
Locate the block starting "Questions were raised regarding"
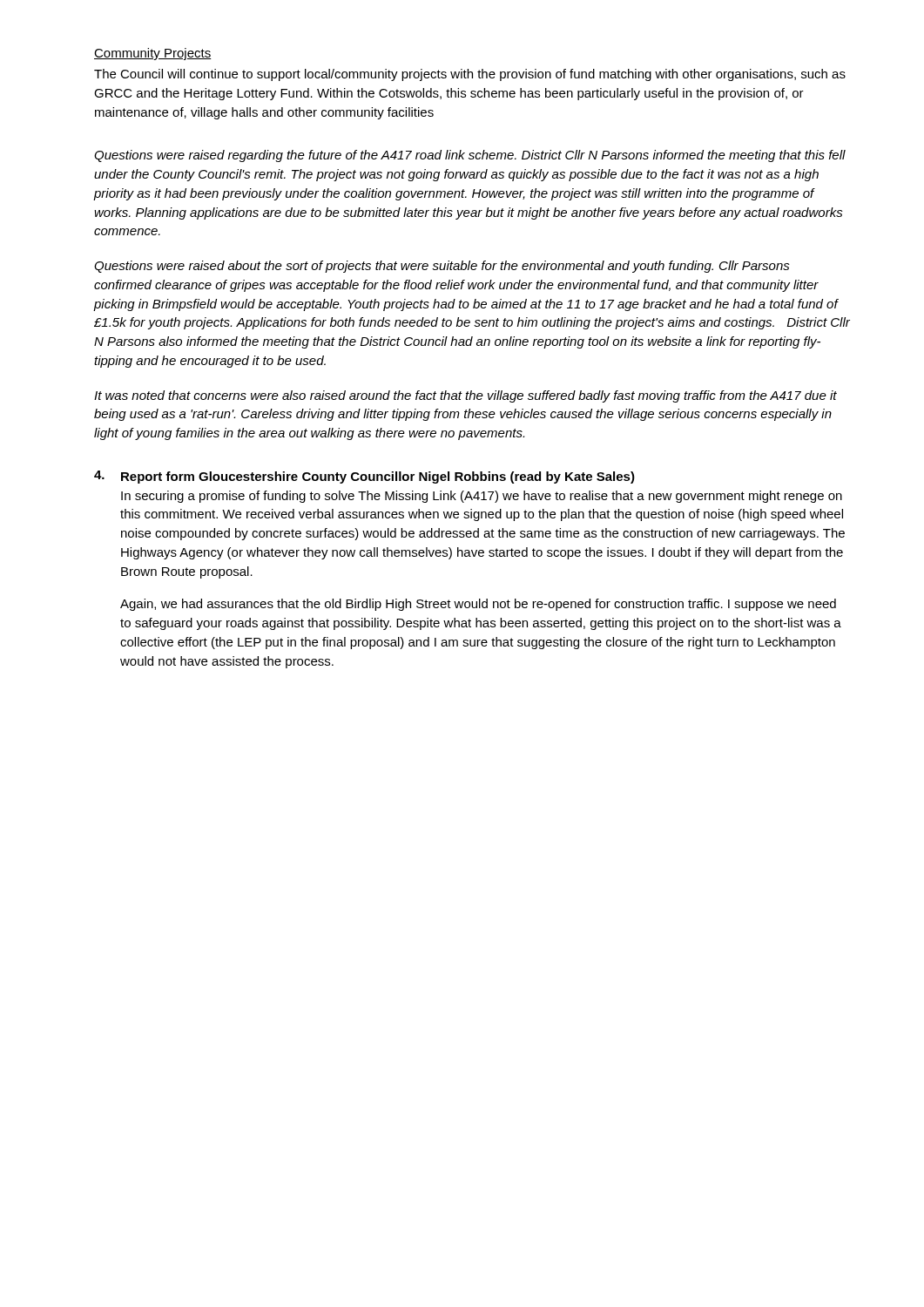click(x=470, y=193)
